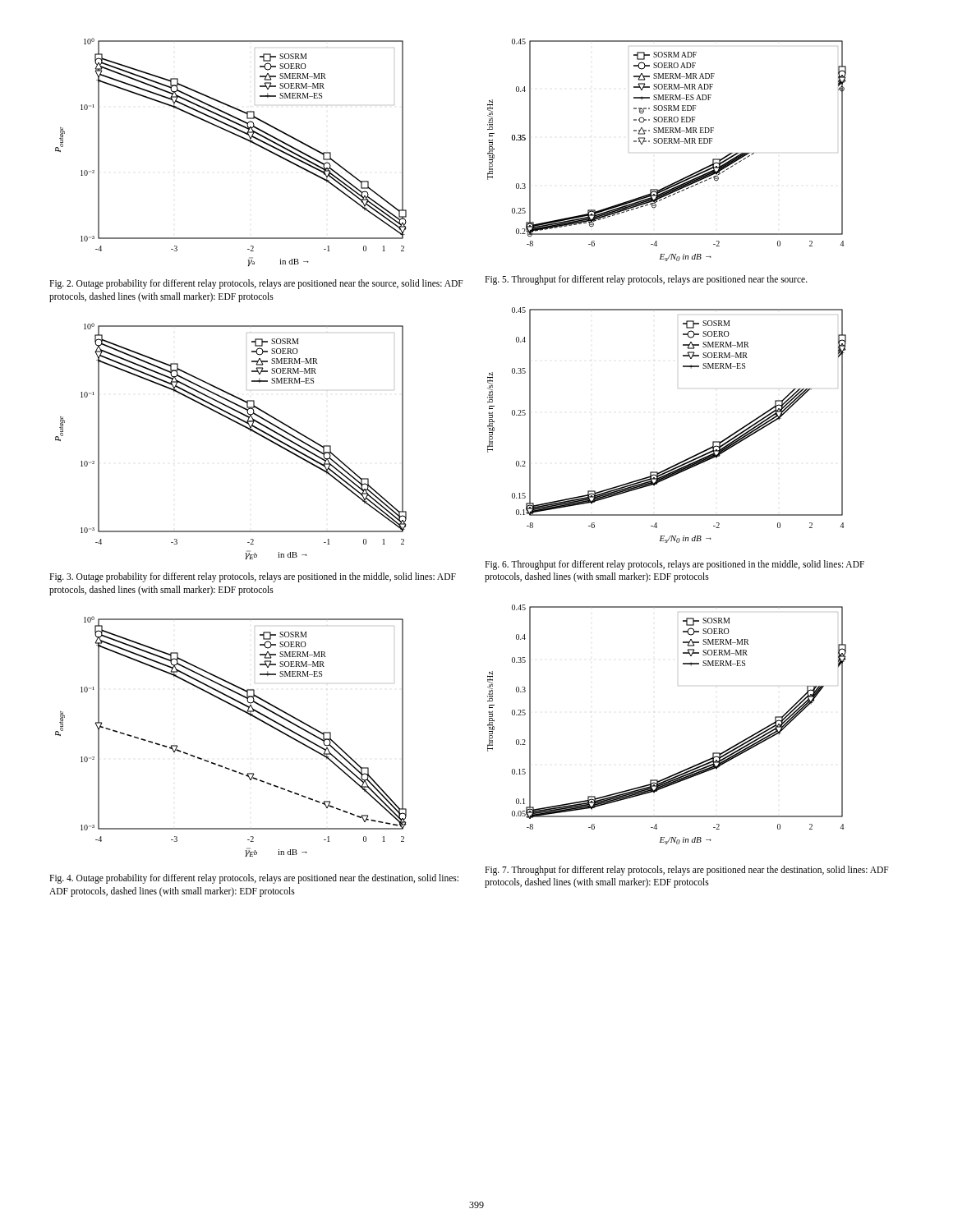Find the element starting "Fig. 4. Outage probability for different relay protocols,"
The image size is (953, 1232).
pyautogui.click(x=254, y=884)
